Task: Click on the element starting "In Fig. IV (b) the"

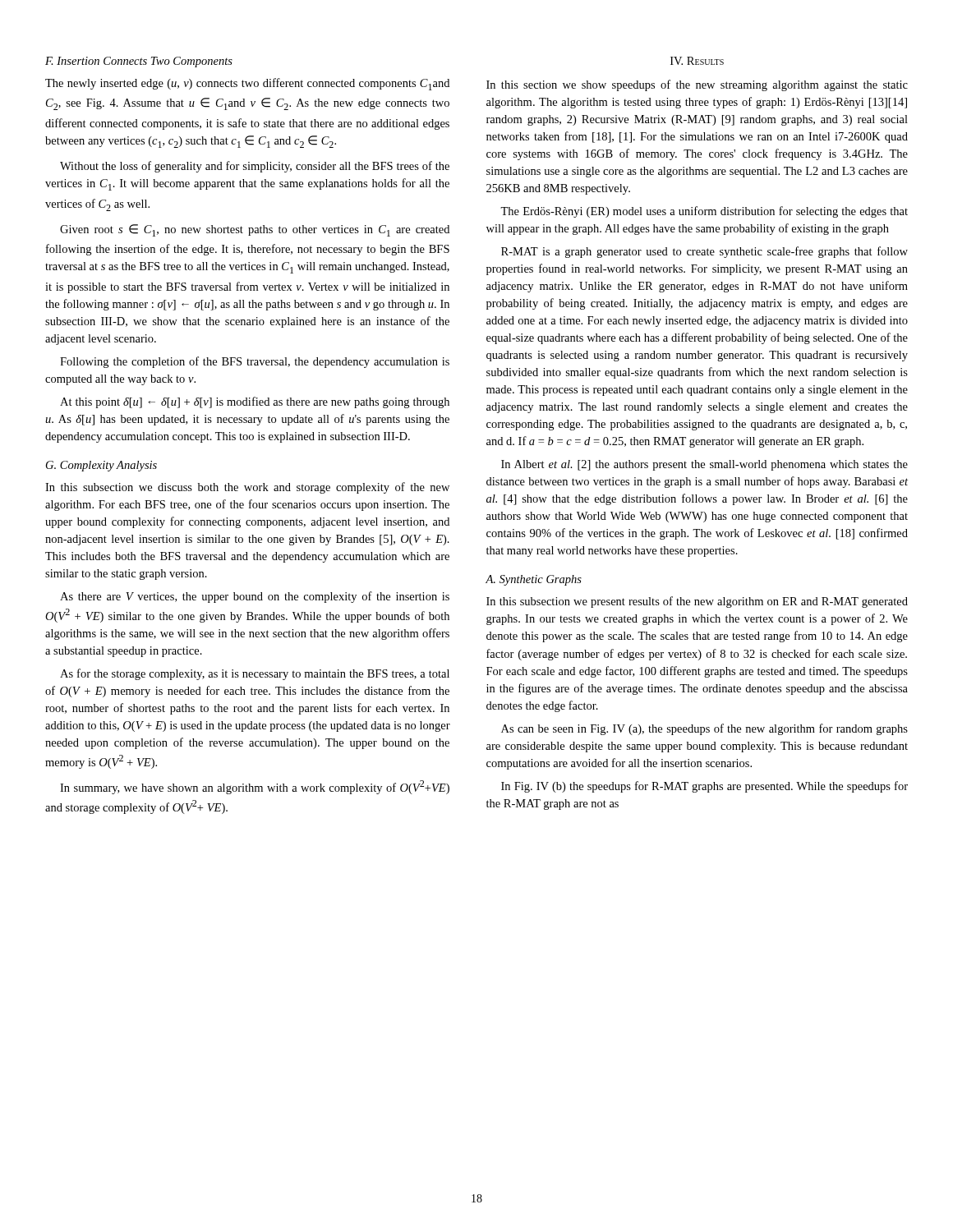Action: 697,795
